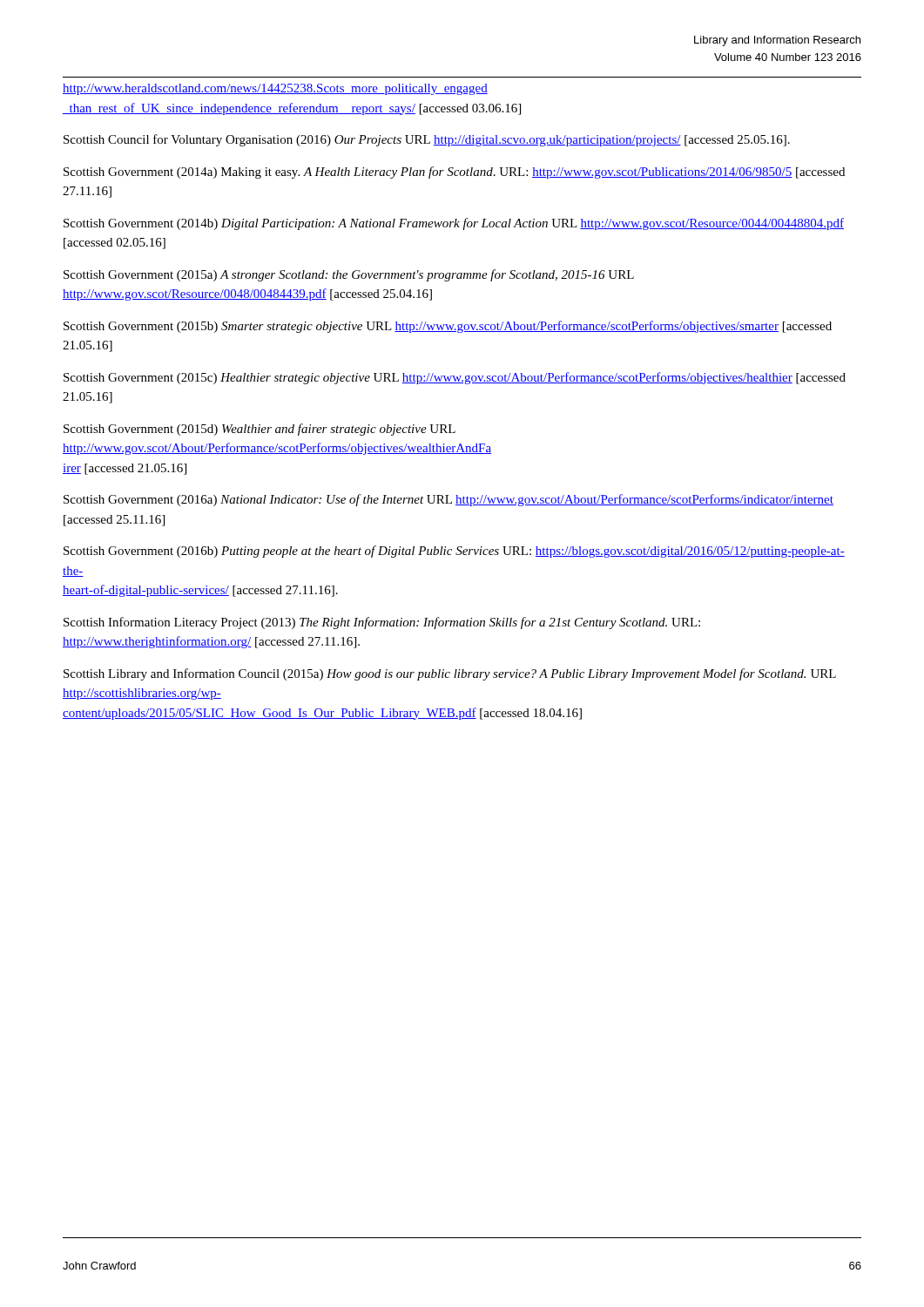
Task: Find the text starting "Scottish Government (2014a) Making it easy."
Action: (x=454, y=181)
